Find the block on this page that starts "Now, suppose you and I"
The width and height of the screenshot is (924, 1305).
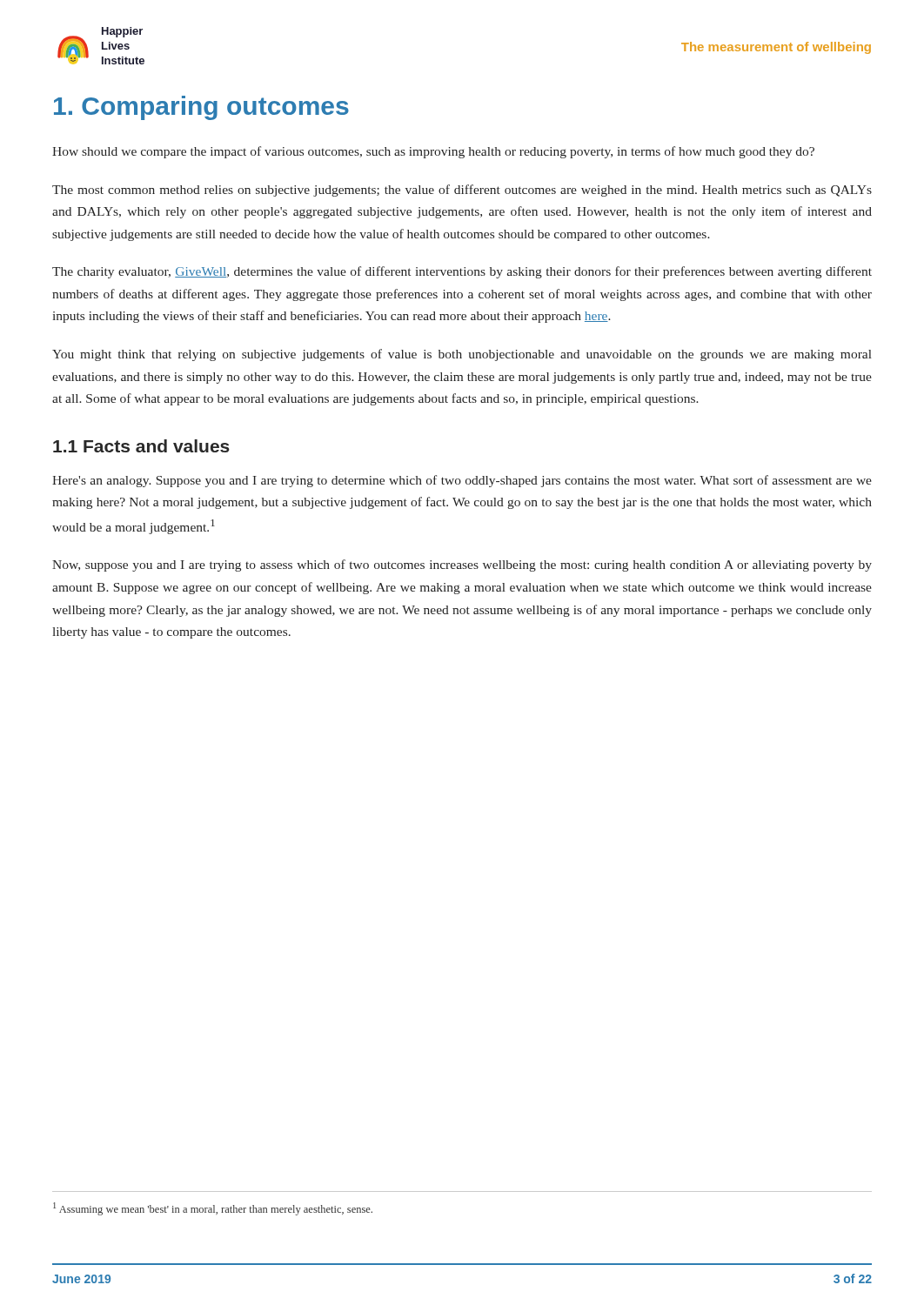462,598
